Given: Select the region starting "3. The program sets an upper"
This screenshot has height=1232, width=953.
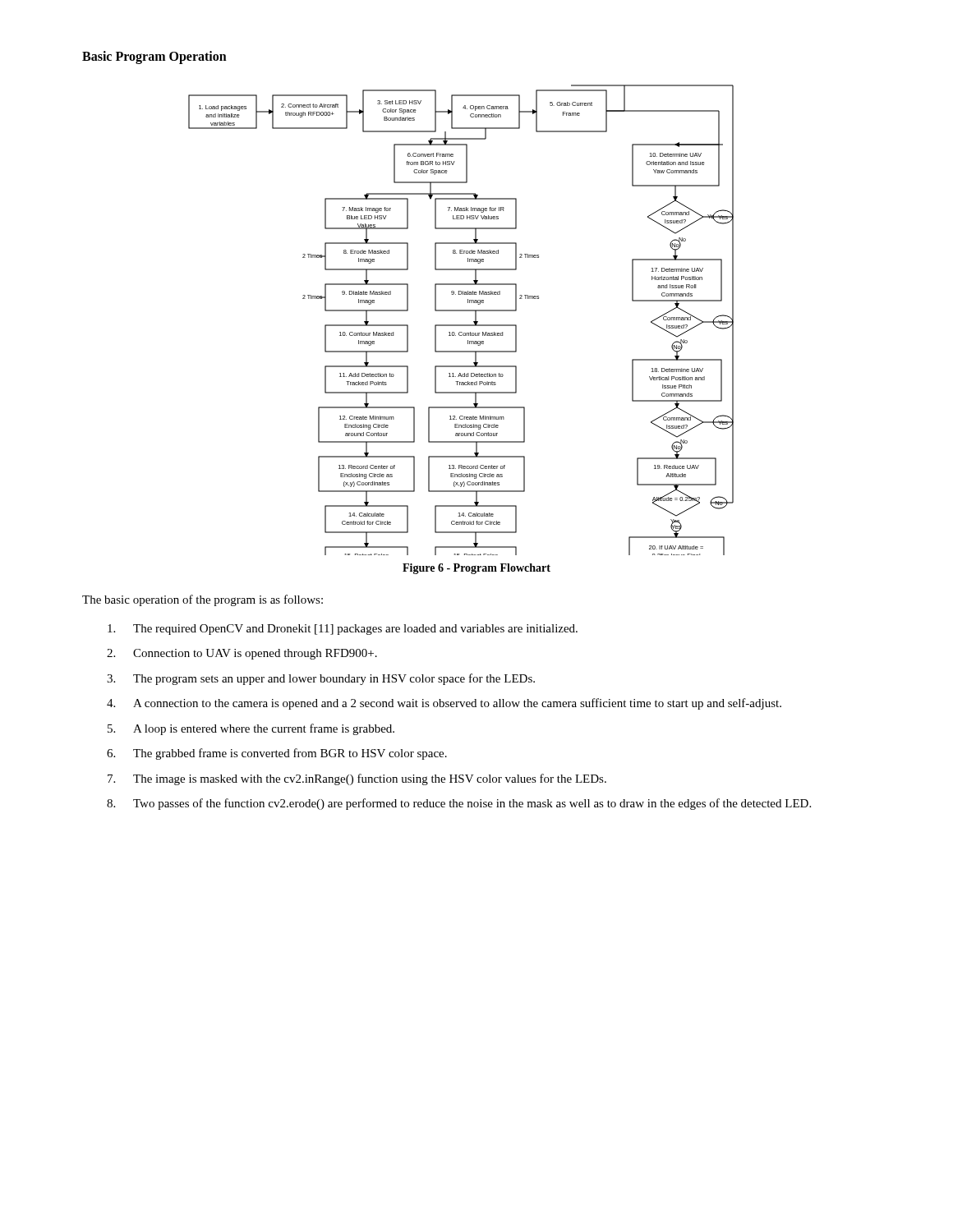Looking at the screenshot, I should point(476,678).
